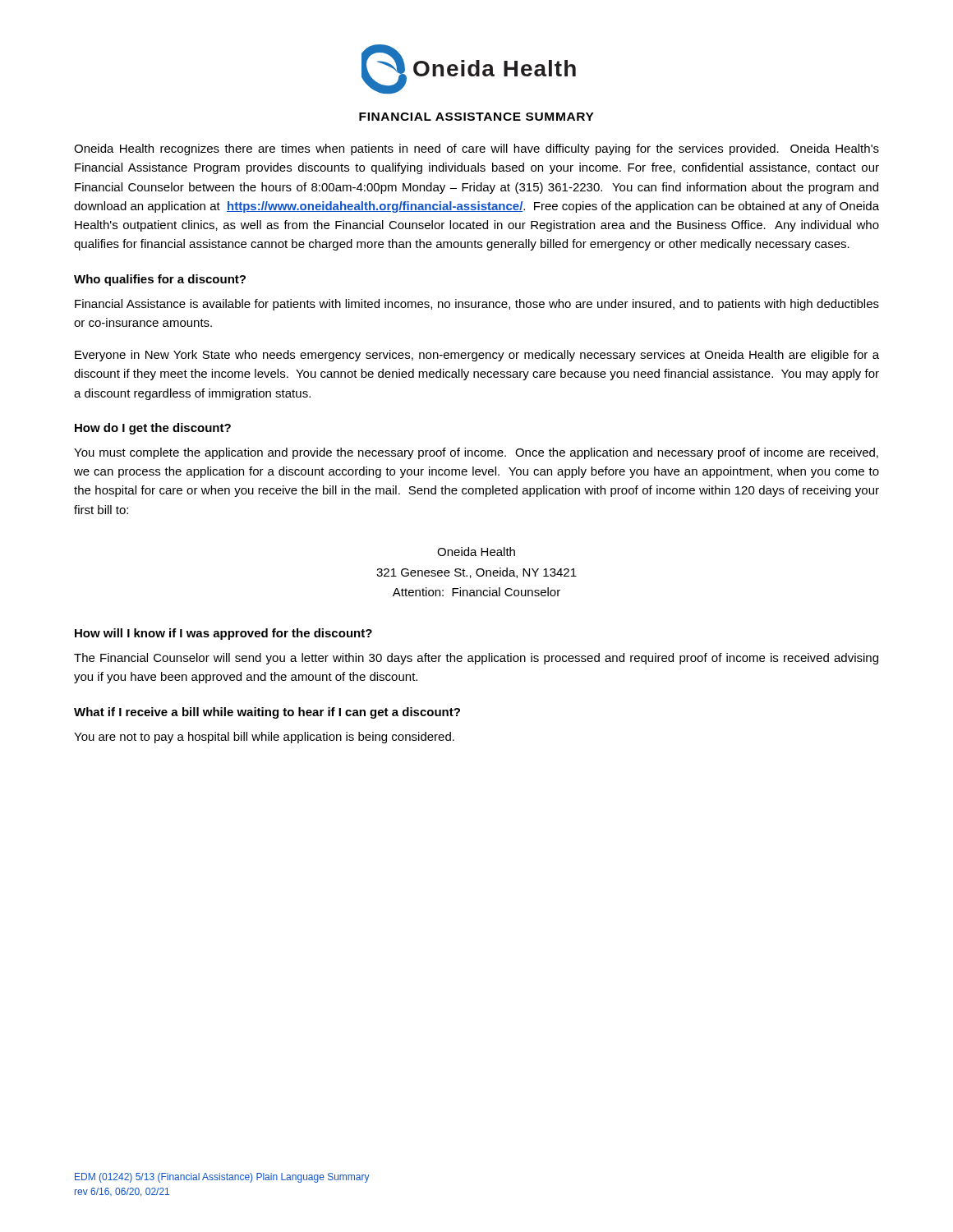Navigate to the passage starting "The Financial Counselor will send"
Image resolution: width=953 pixels, height=1232 pixels.
pyautogui.click(x=476, y=667)
